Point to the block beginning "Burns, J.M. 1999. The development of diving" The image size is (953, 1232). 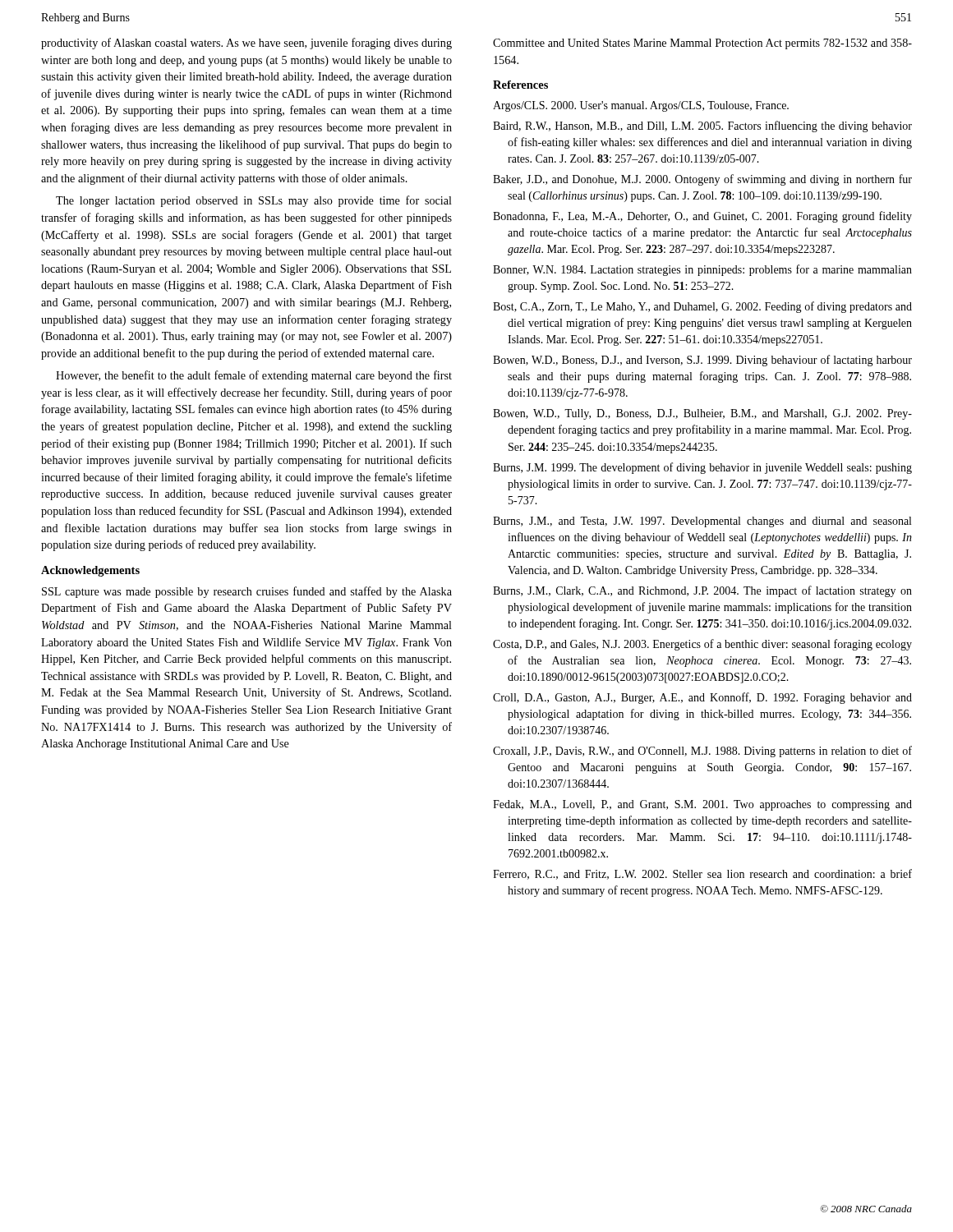pos(702,484)
